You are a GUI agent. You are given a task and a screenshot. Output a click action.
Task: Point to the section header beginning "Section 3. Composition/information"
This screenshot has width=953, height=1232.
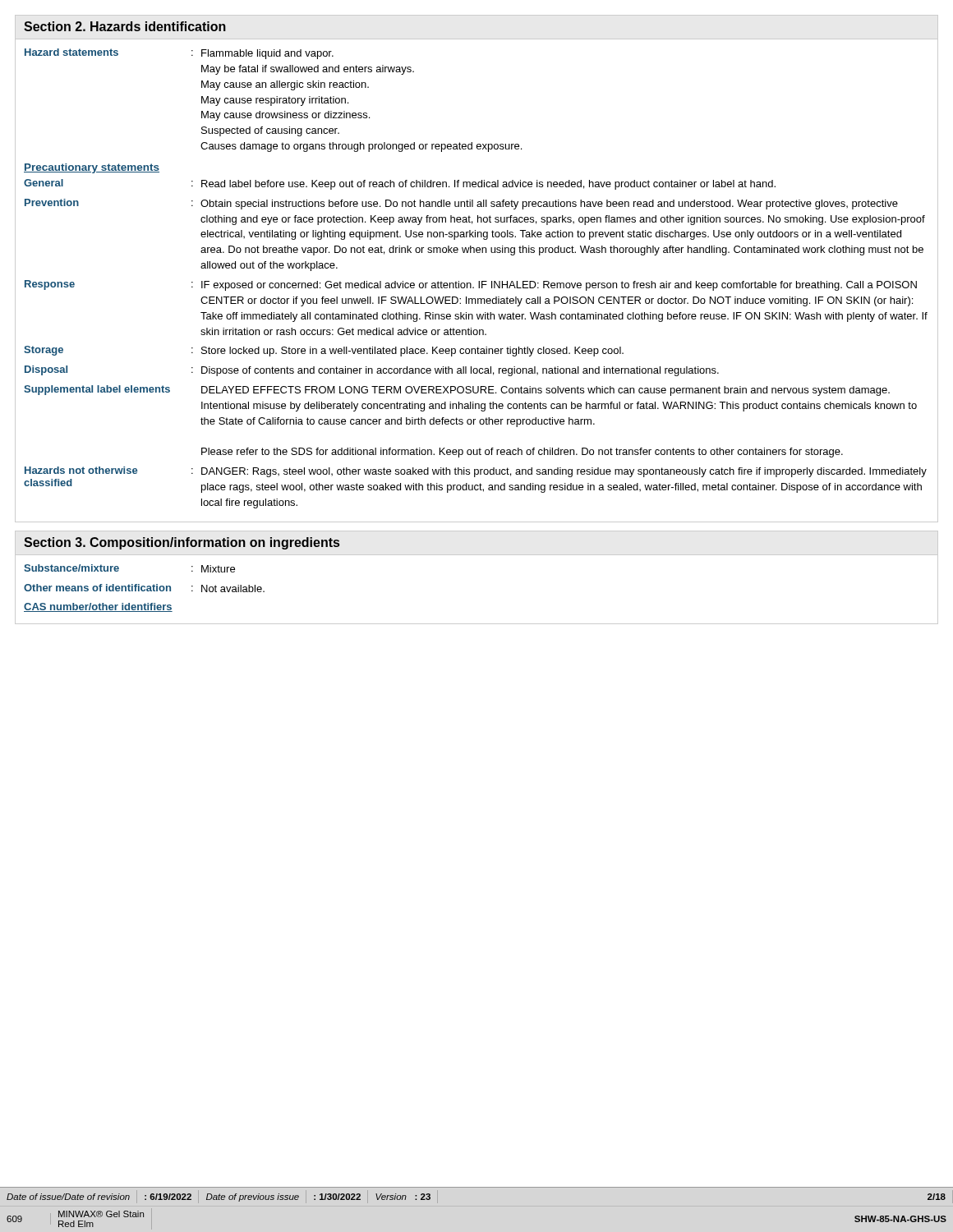pyautogui.click(x=182, y=542)
